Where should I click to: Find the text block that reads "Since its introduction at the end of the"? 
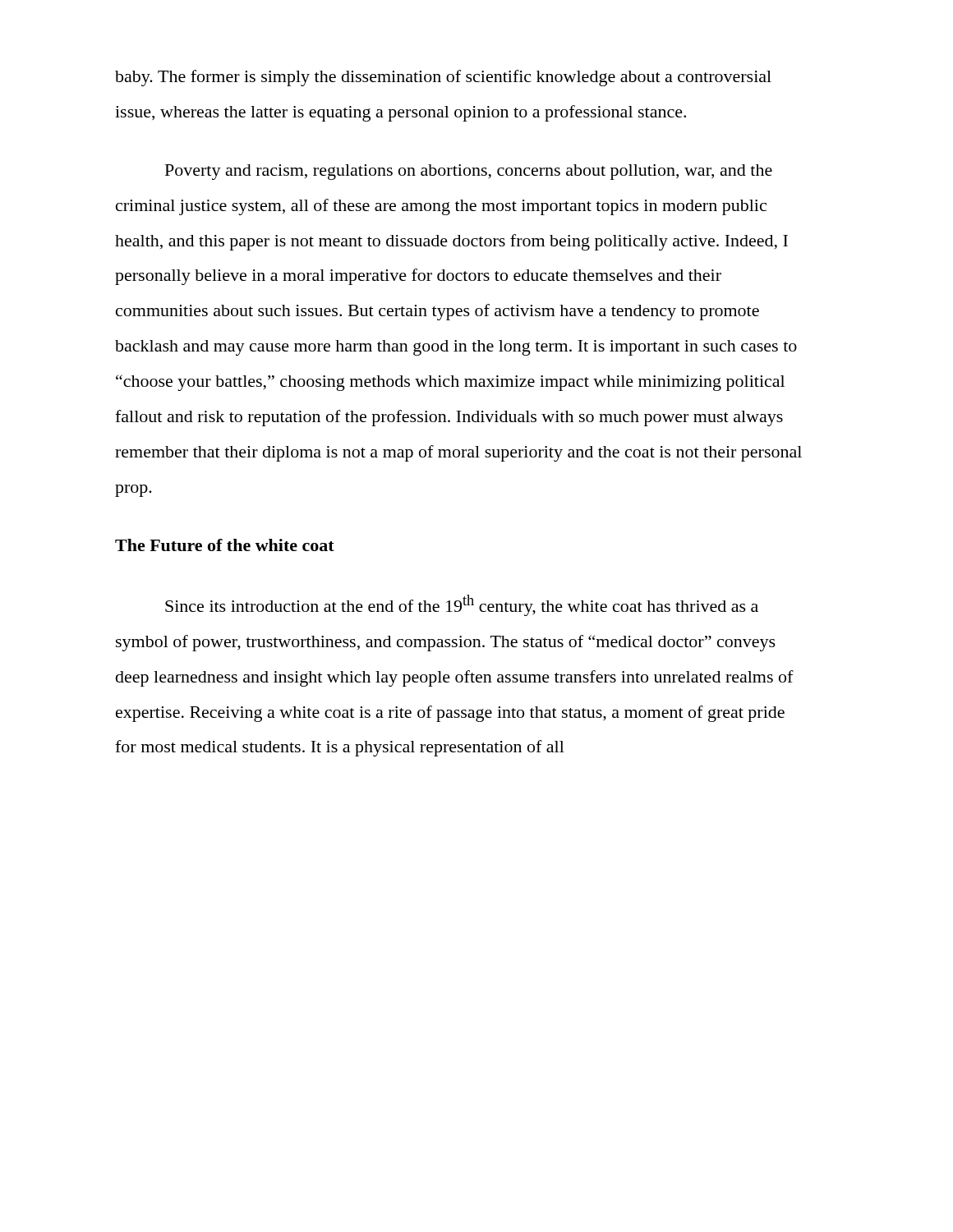pyautogui.click(x=454, y=674)
